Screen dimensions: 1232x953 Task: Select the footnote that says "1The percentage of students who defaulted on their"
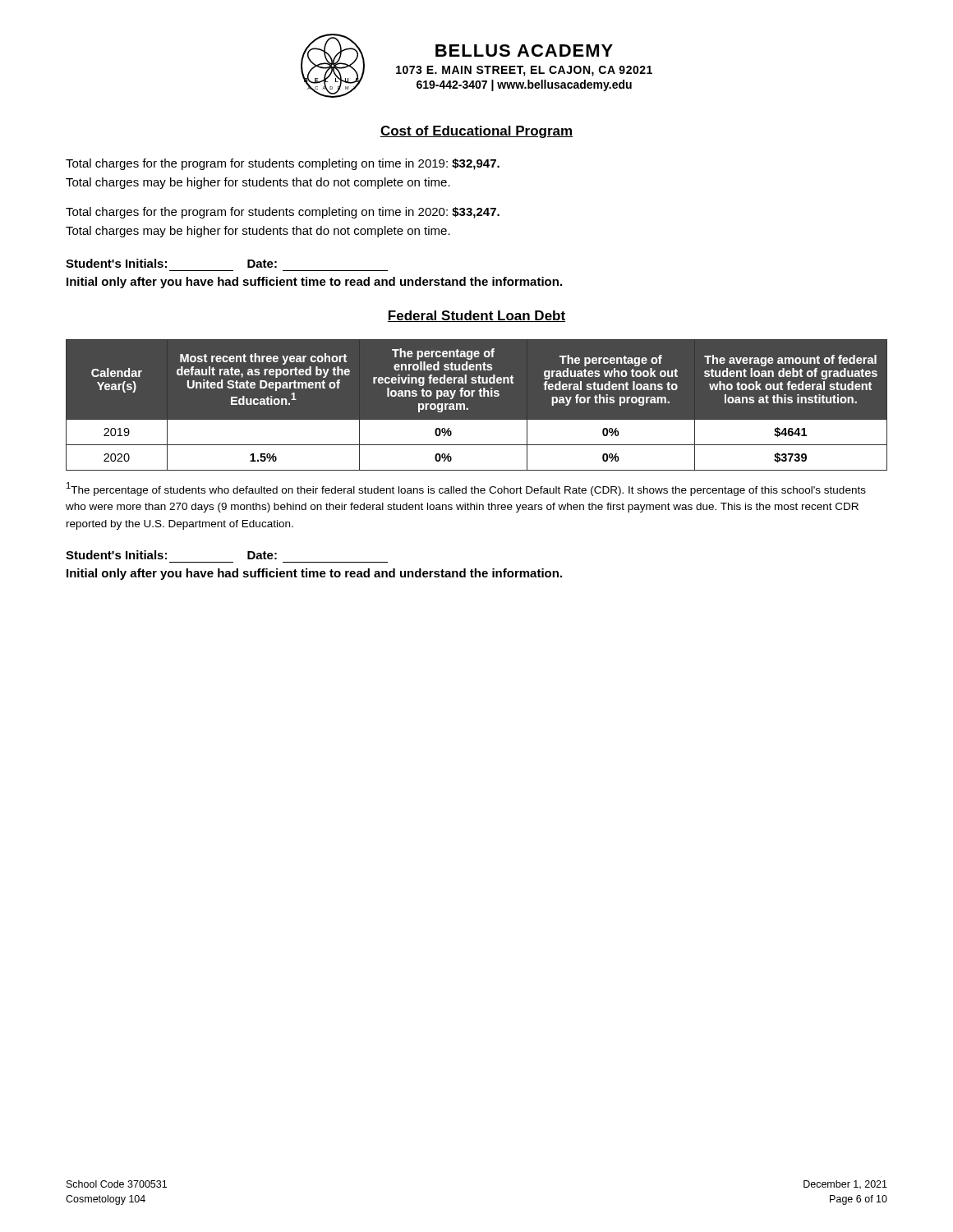point(466,505)
